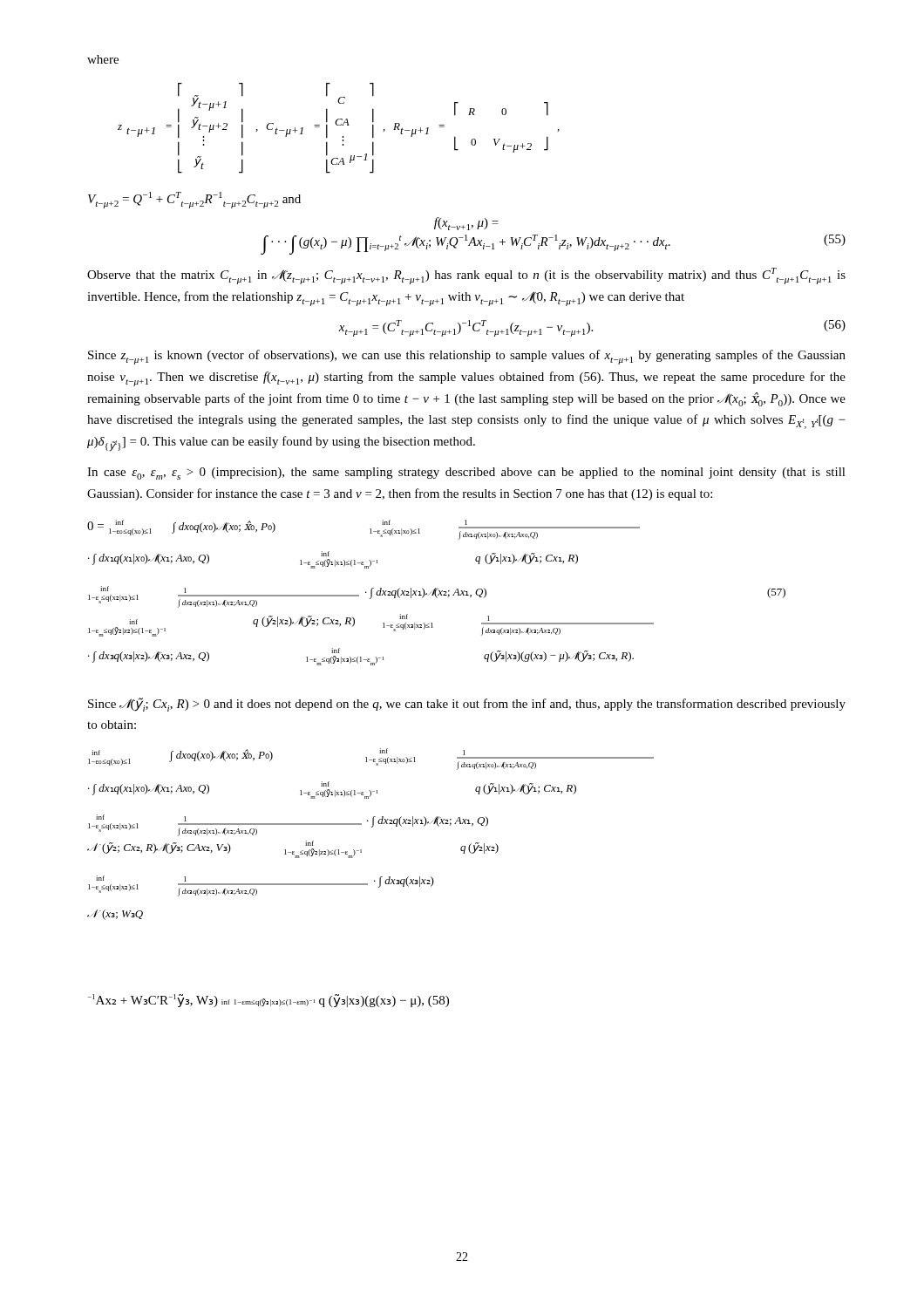Click the passage that begins "Observe that the matrix Ct−μ+1 in 𝒩(zt−μ+1;"
This screenshot has height=1308, width=924.
pos(466,286)
